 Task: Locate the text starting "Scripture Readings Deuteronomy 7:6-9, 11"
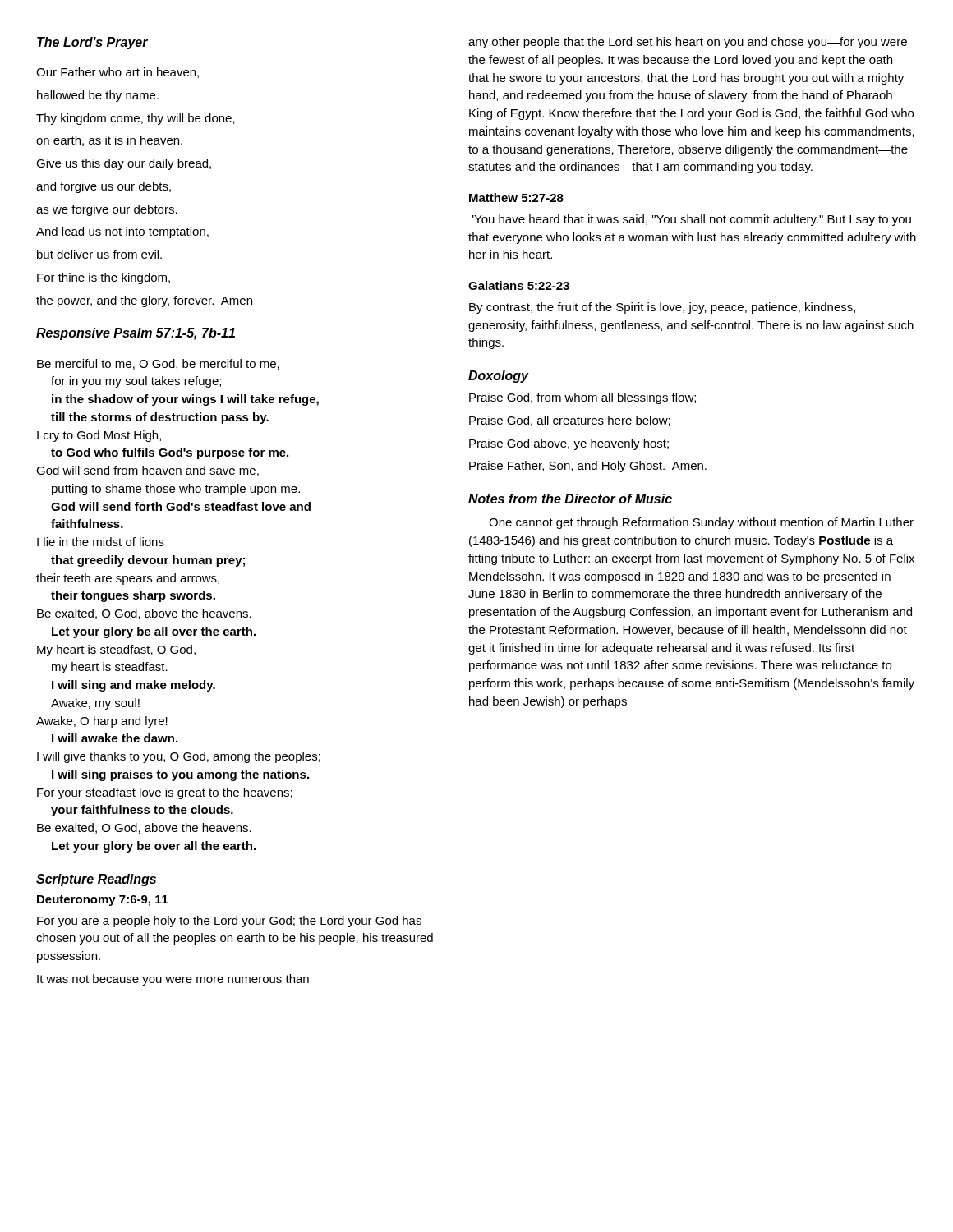pyautogui.click(x=96, y=880)
